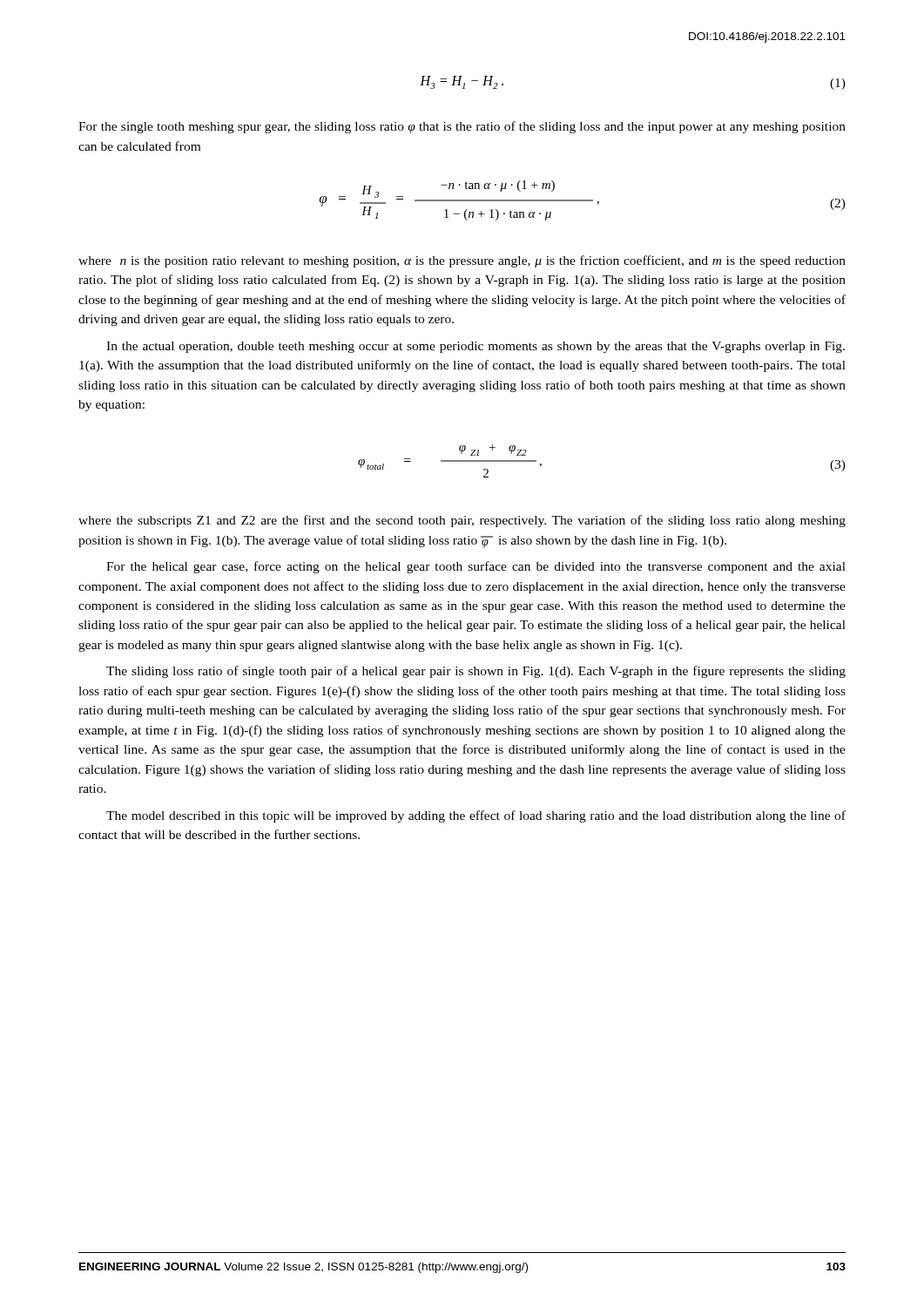
Task: Locate the formula that opens with "φ = H"
Action: pyautogui.click(x=462, y=204)
